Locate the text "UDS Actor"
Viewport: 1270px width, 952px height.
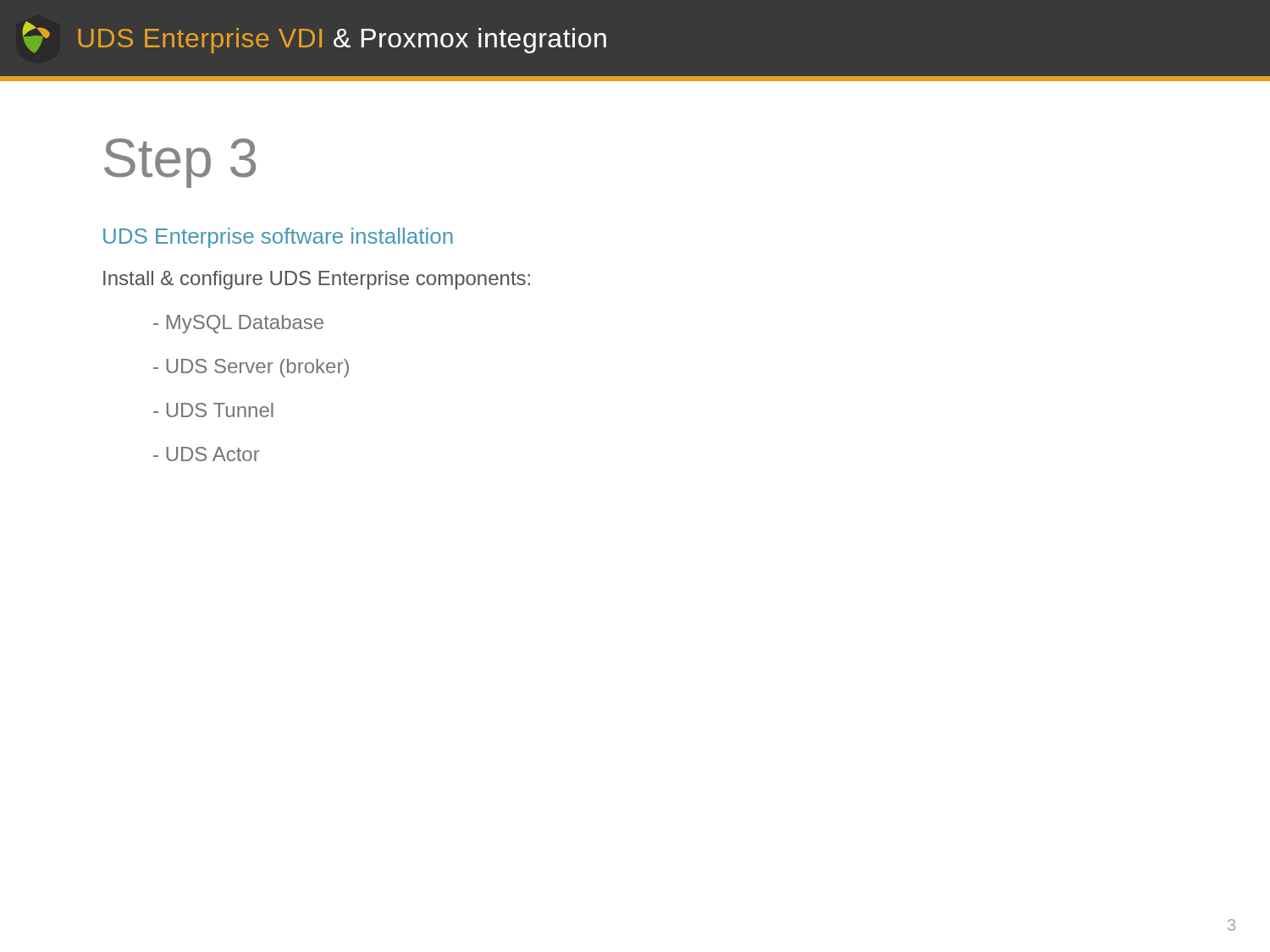click(207, 454)
